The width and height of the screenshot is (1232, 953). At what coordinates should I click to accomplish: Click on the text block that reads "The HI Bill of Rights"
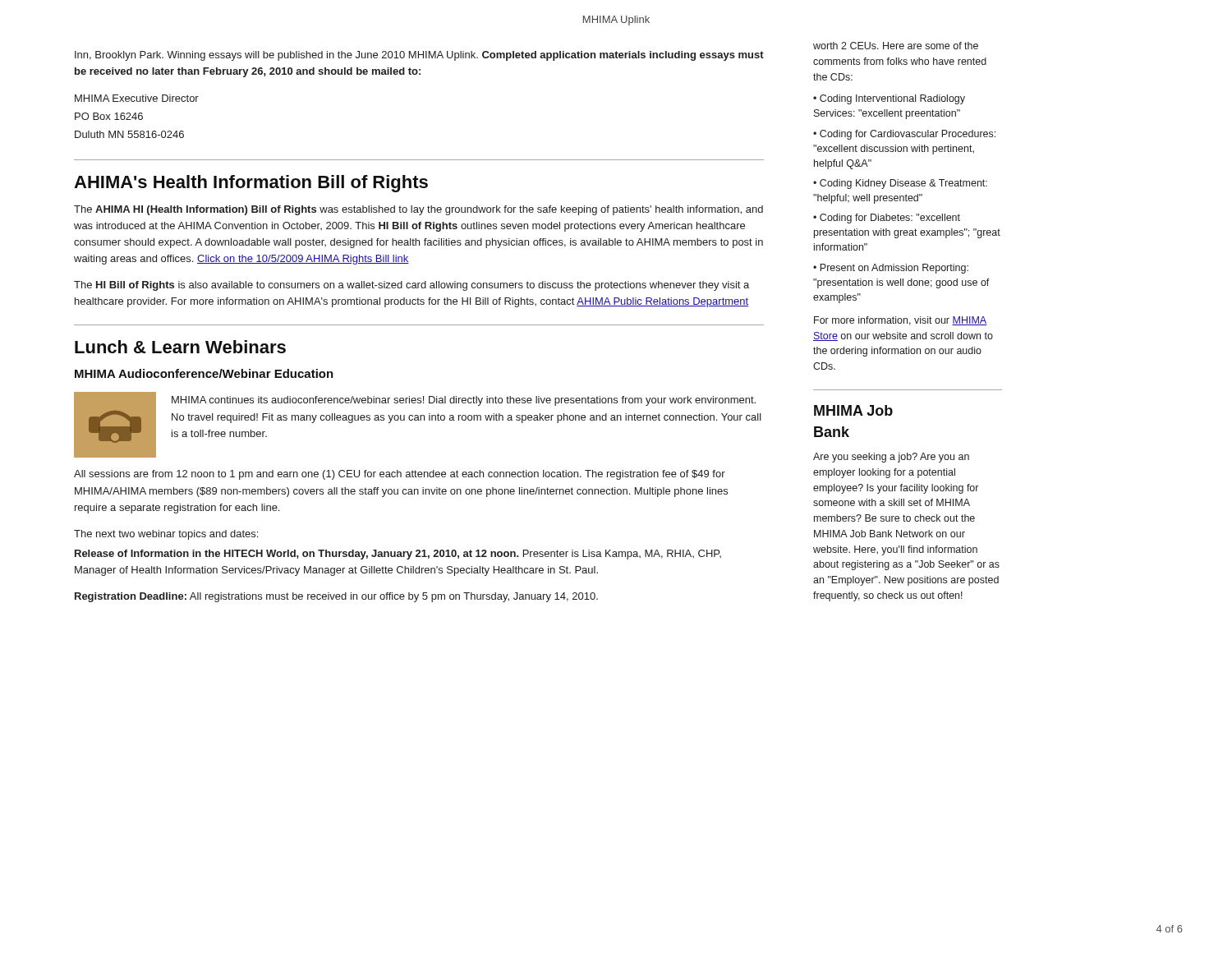pos(412,293)
